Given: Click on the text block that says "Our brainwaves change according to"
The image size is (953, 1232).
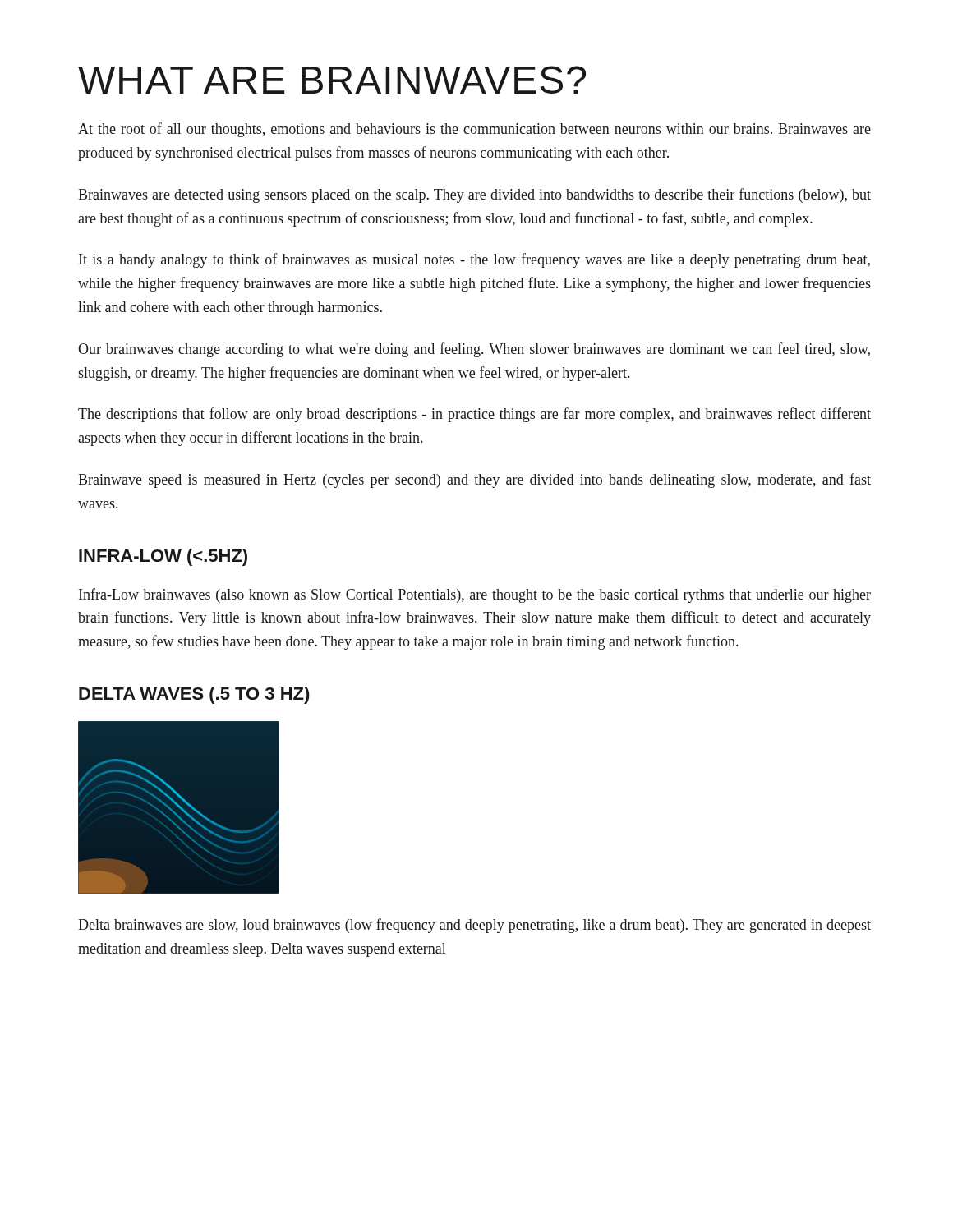Looking at the screenshot, I should coord(474,361).
